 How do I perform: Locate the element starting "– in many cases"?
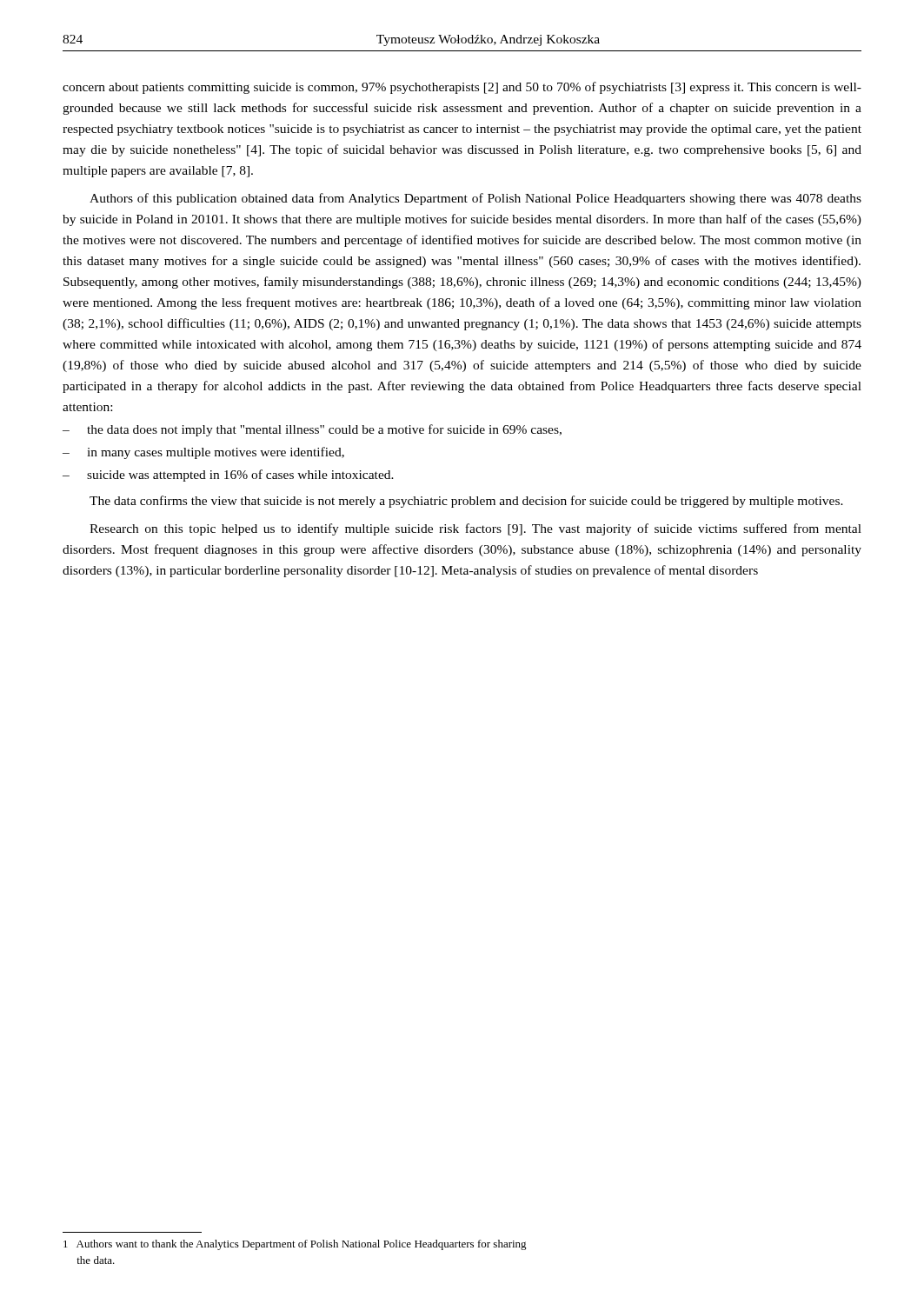(x=203, y=453)
